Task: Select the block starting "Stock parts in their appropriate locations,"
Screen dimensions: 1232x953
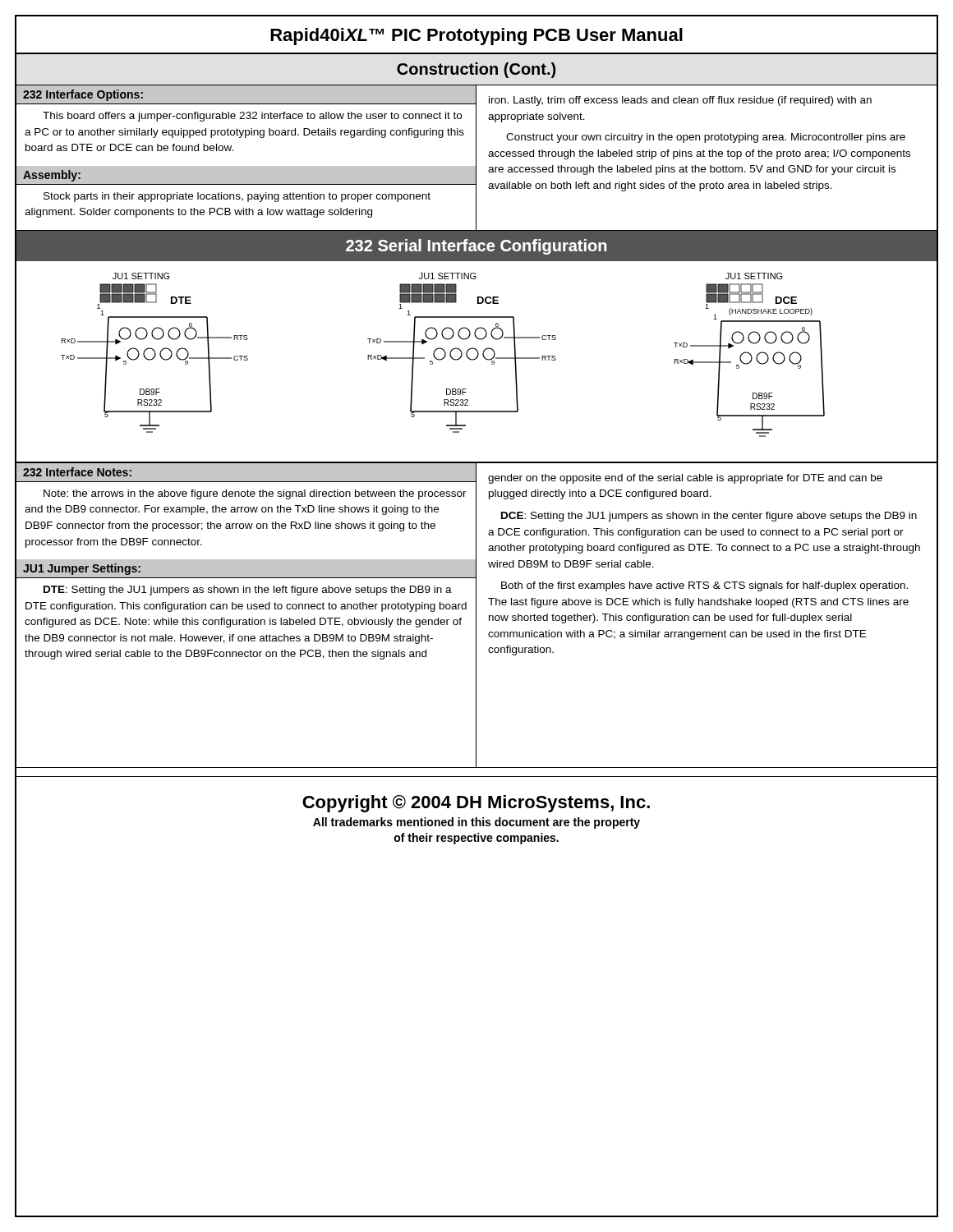Action: (246, 204)
